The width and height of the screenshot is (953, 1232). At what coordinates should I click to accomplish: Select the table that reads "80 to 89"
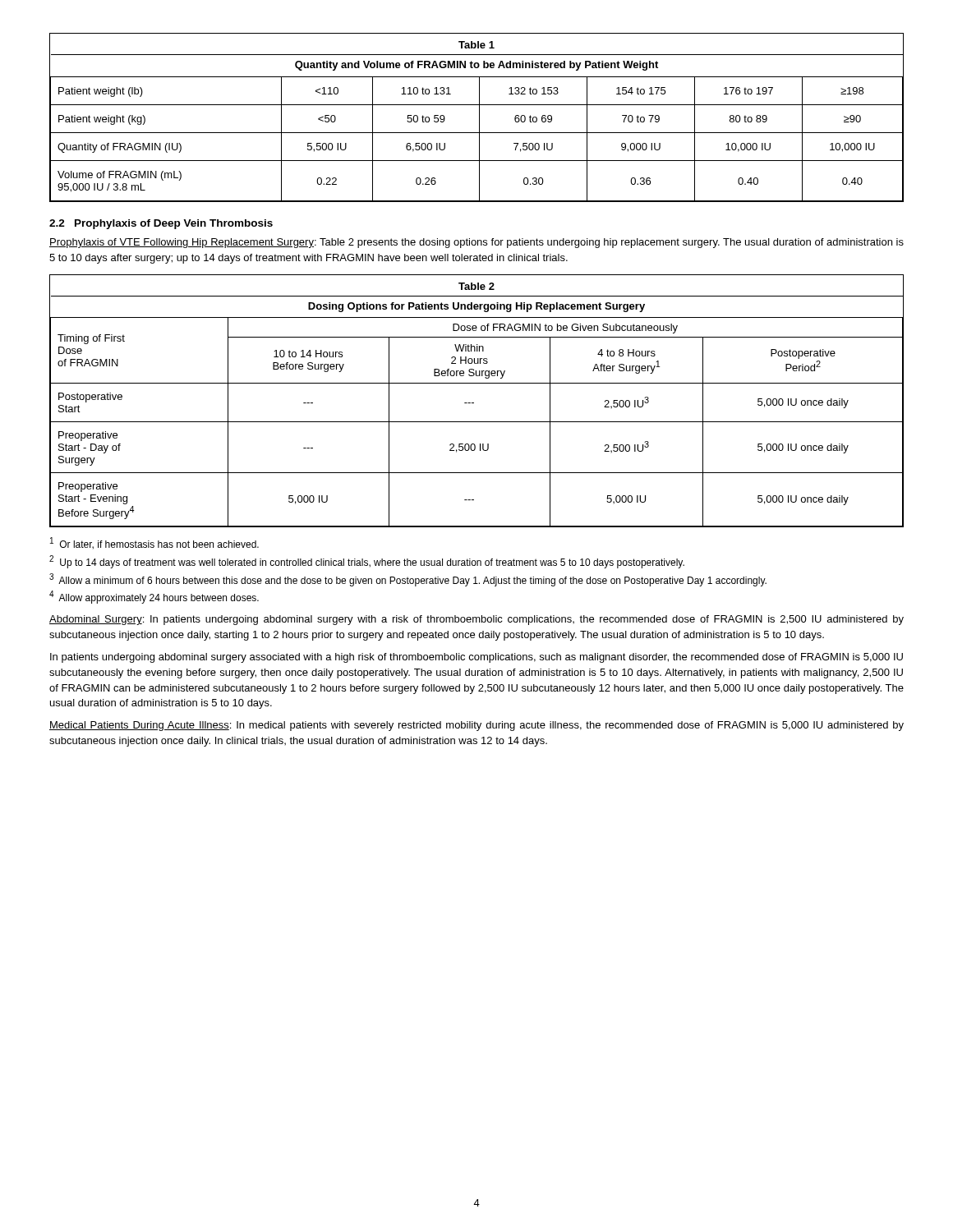tap(476, 117)
